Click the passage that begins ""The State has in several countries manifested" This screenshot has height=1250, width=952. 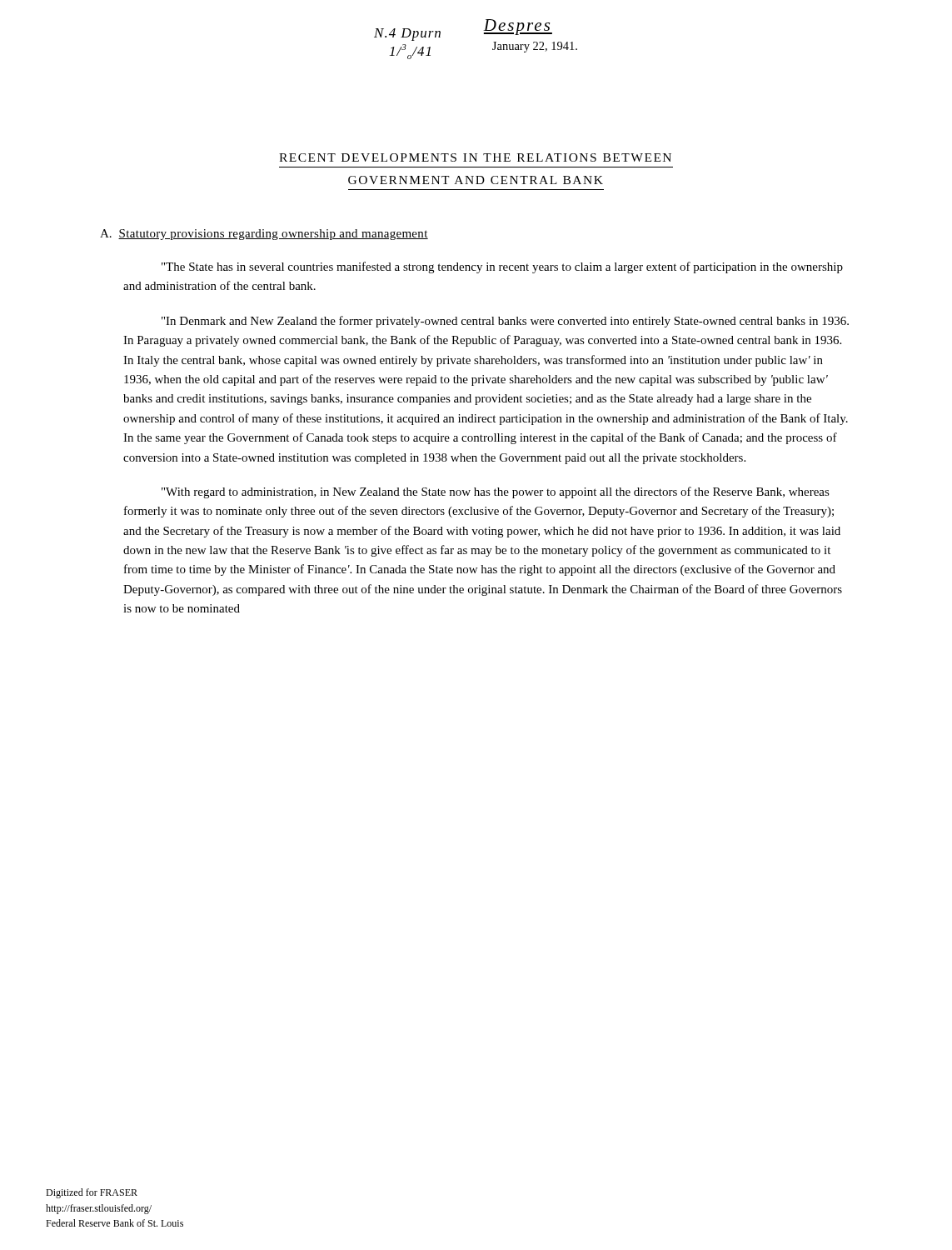coord(483,276)
